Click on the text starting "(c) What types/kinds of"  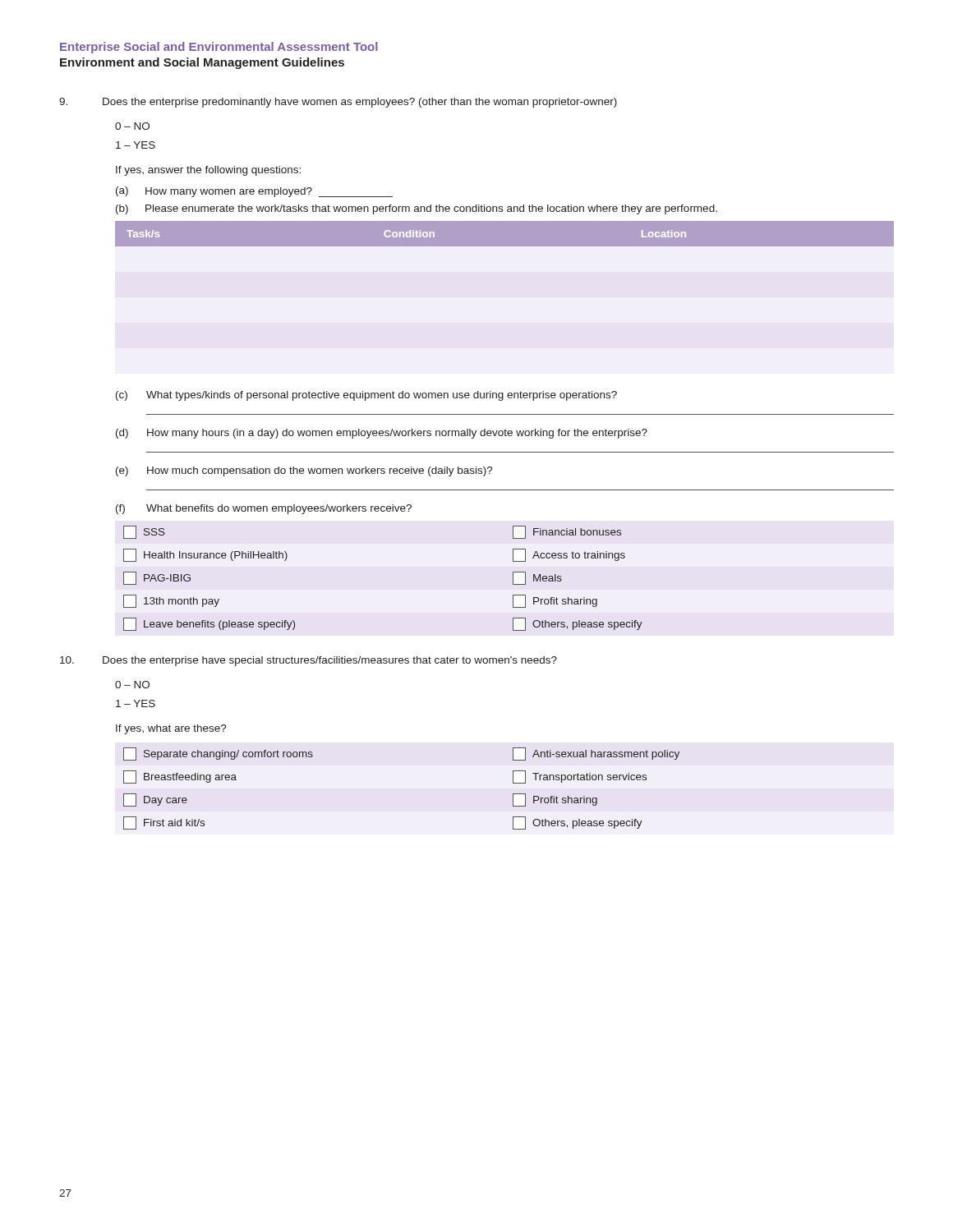point(504,402)
